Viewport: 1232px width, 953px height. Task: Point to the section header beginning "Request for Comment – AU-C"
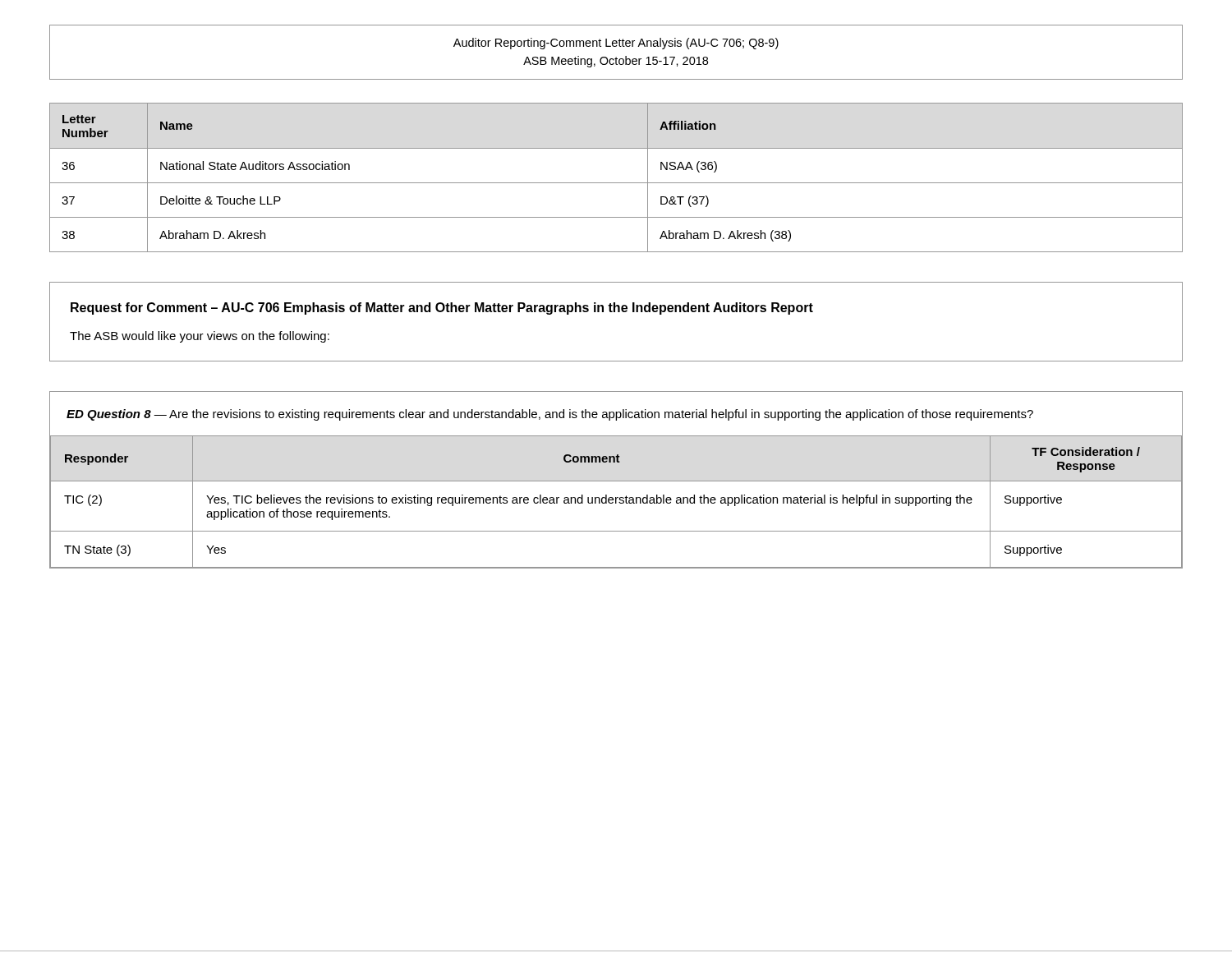441,308
